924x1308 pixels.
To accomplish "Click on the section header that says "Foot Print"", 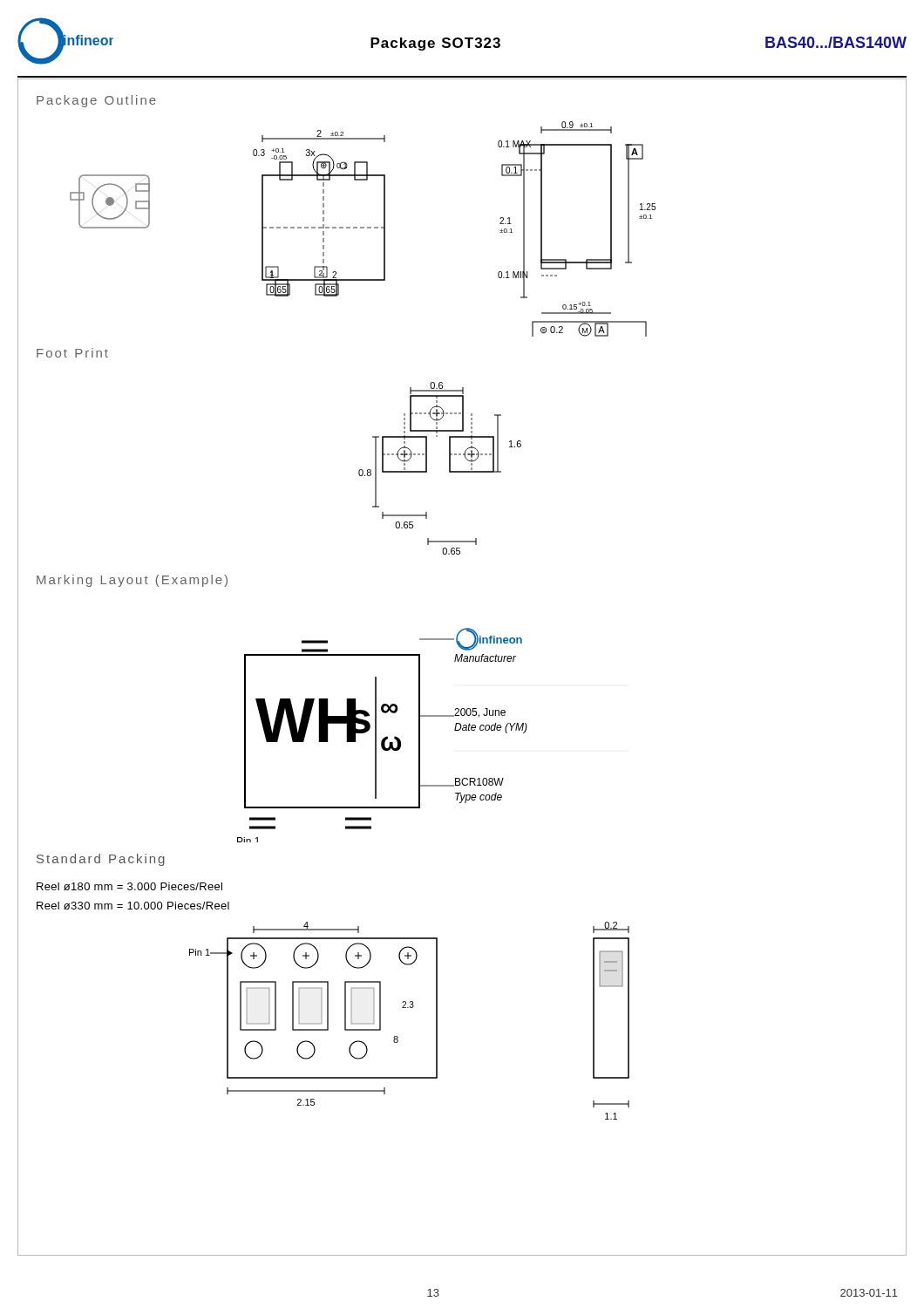I will 73,353.
